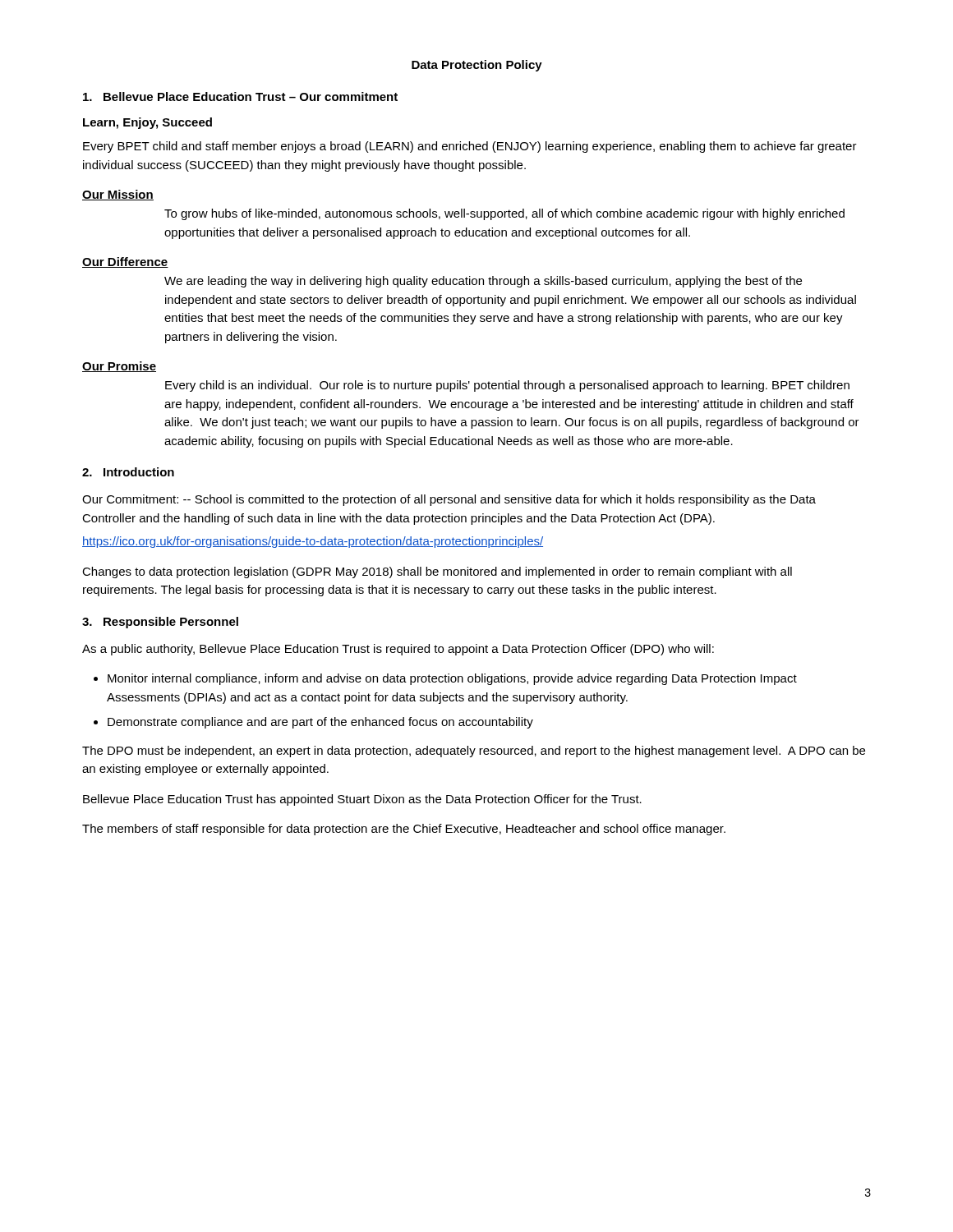
Task: Click on the text block that reads "The DPO must be independent, an expert"
Action: tap(474, 759)
